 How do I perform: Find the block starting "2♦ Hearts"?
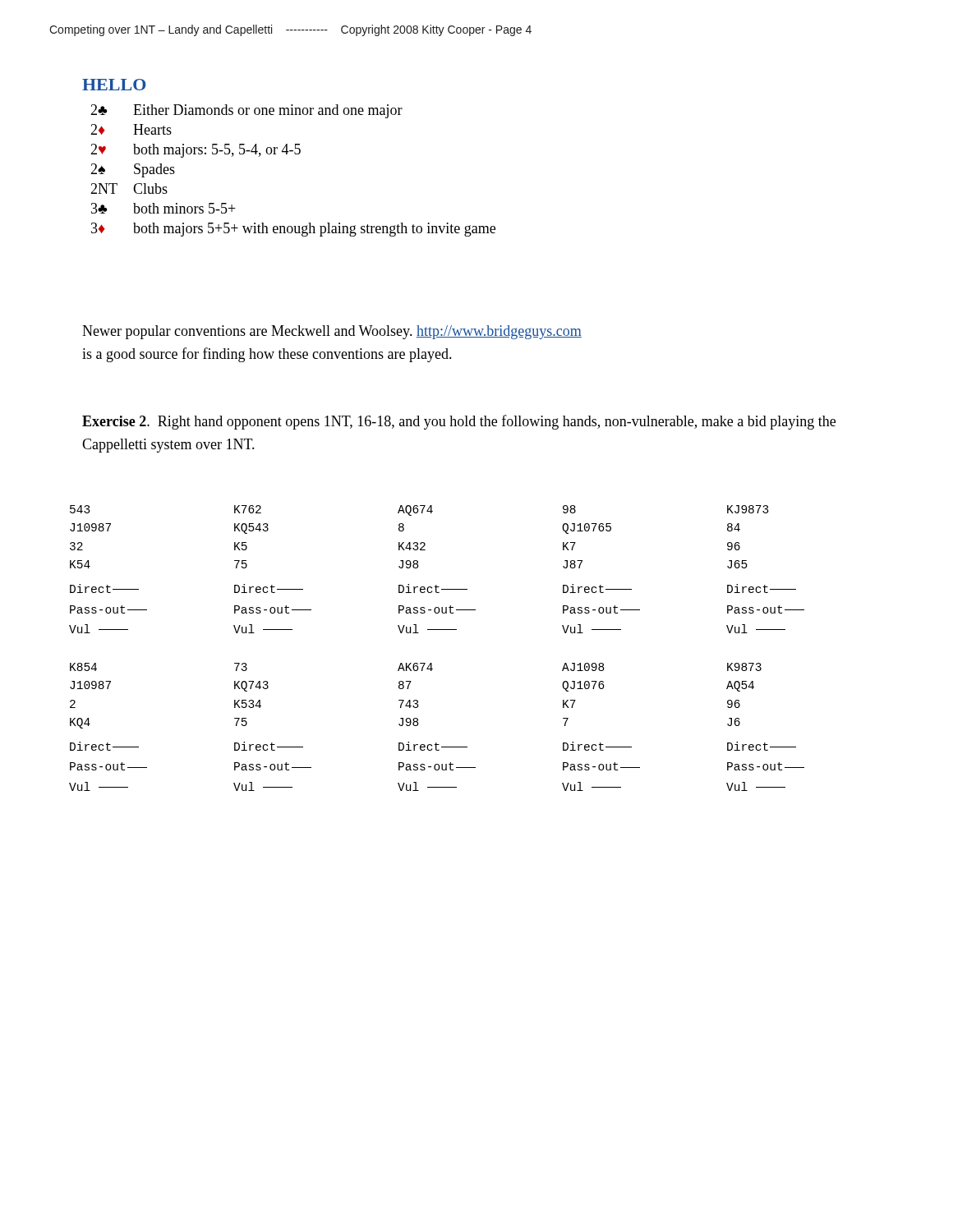131,129
